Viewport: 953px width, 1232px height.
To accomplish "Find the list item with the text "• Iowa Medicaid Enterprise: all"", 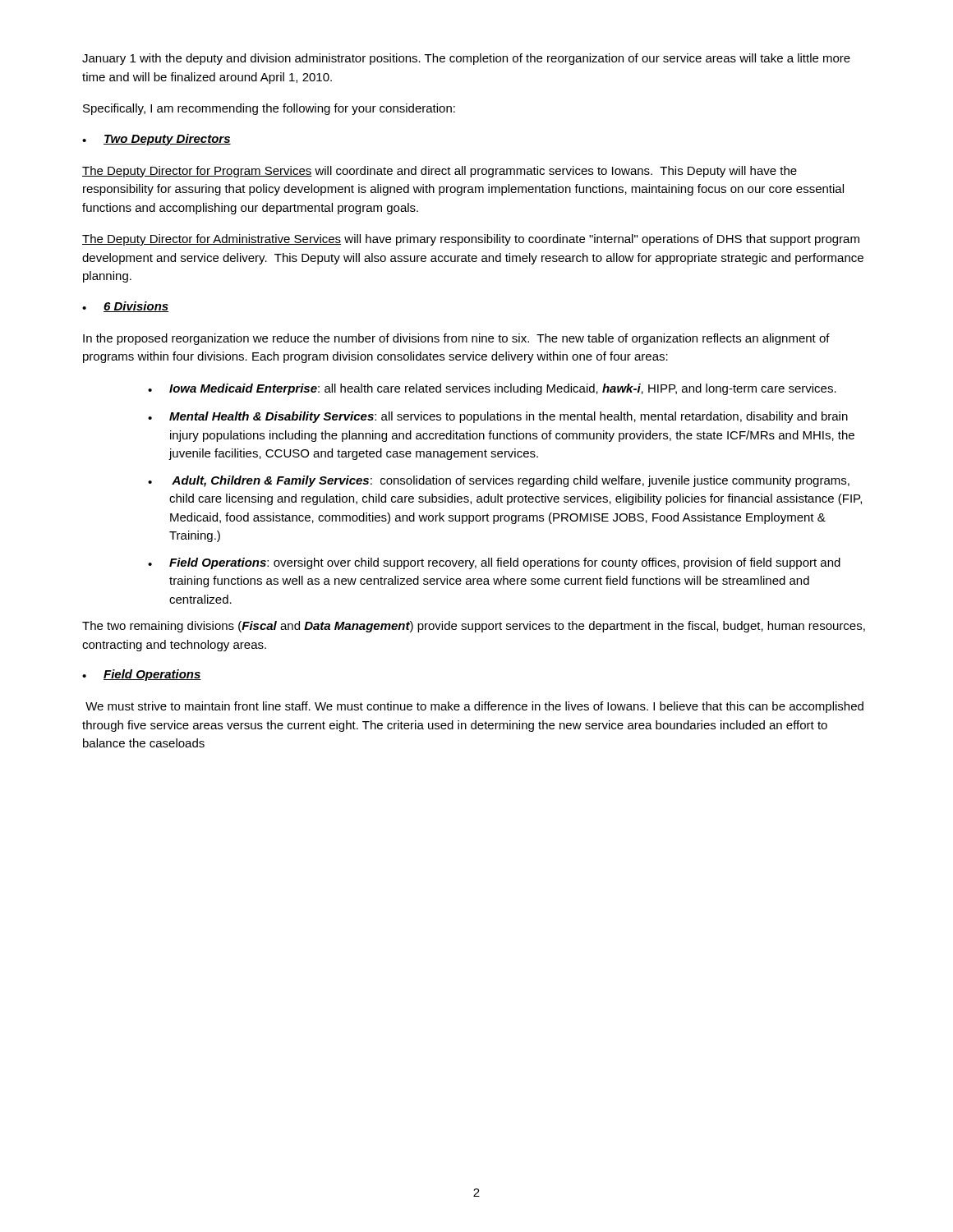I will [x=492, y=389].
